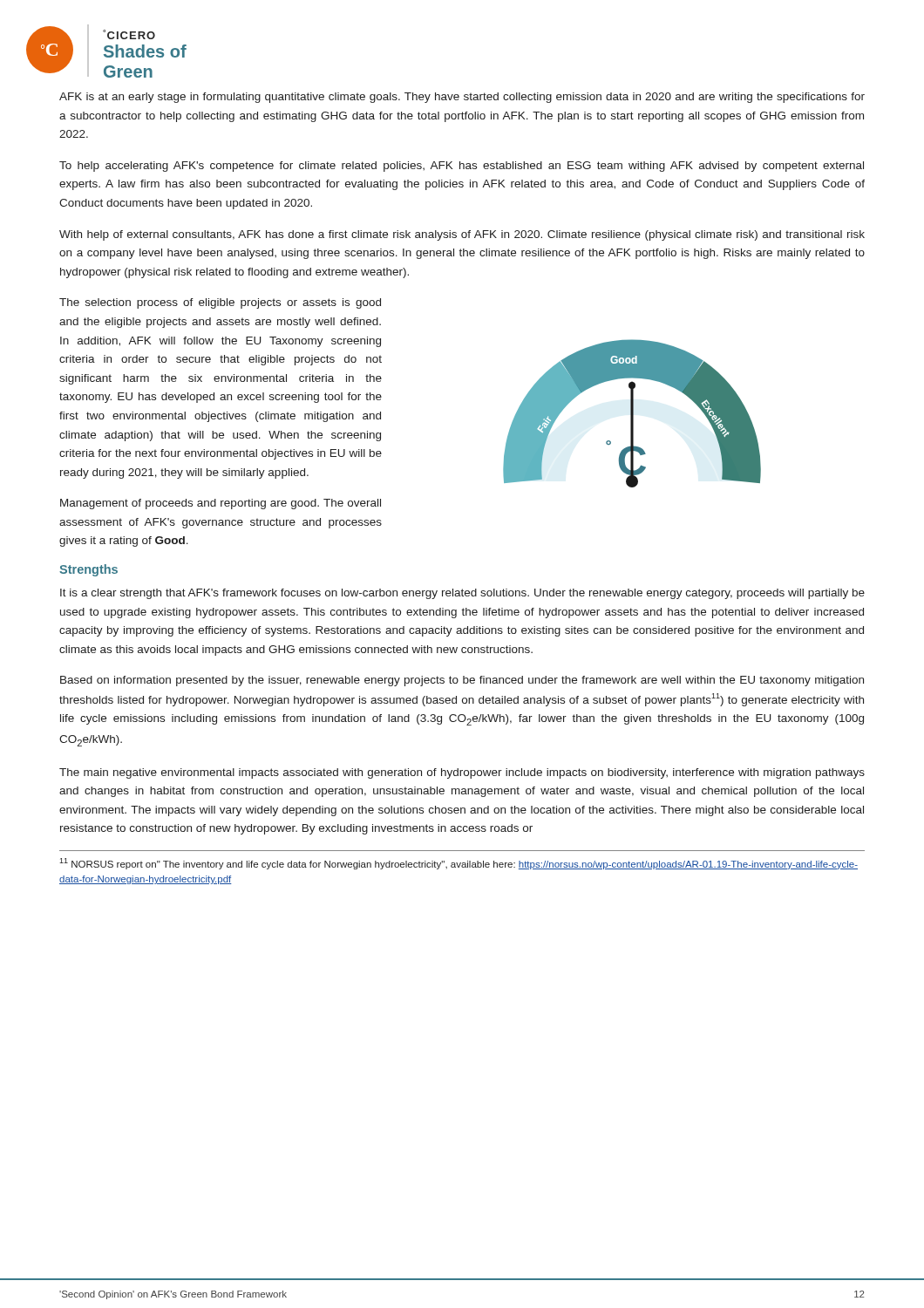Image resolution: width=924 pixels, height=1308 pixels.
Task: Locate the block of text that opens with "Based on information presented"
Action: [462, 711]
